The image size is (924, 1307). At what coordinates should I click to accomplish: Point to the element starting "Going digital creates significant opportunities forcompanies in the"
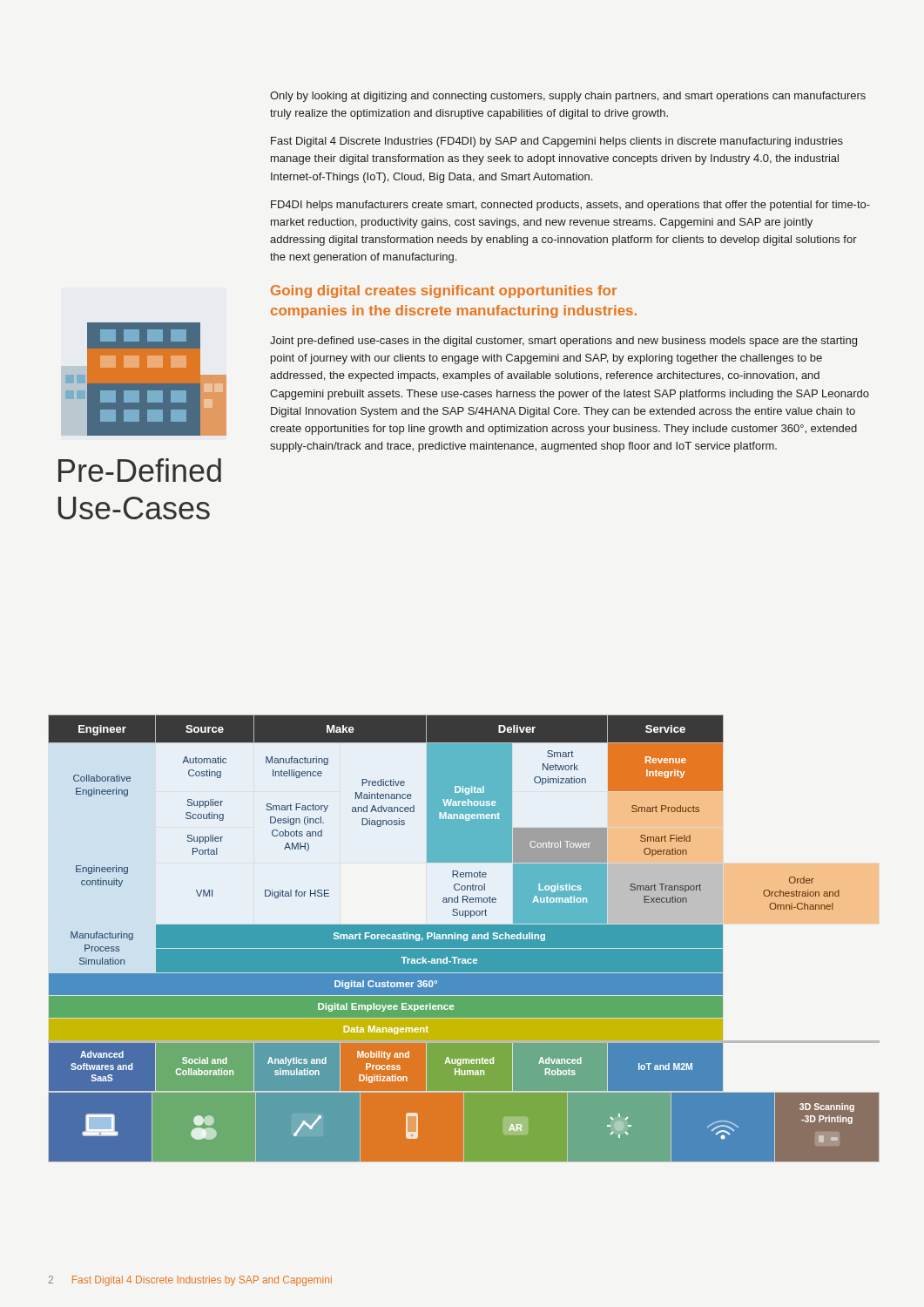coord(454,301)
